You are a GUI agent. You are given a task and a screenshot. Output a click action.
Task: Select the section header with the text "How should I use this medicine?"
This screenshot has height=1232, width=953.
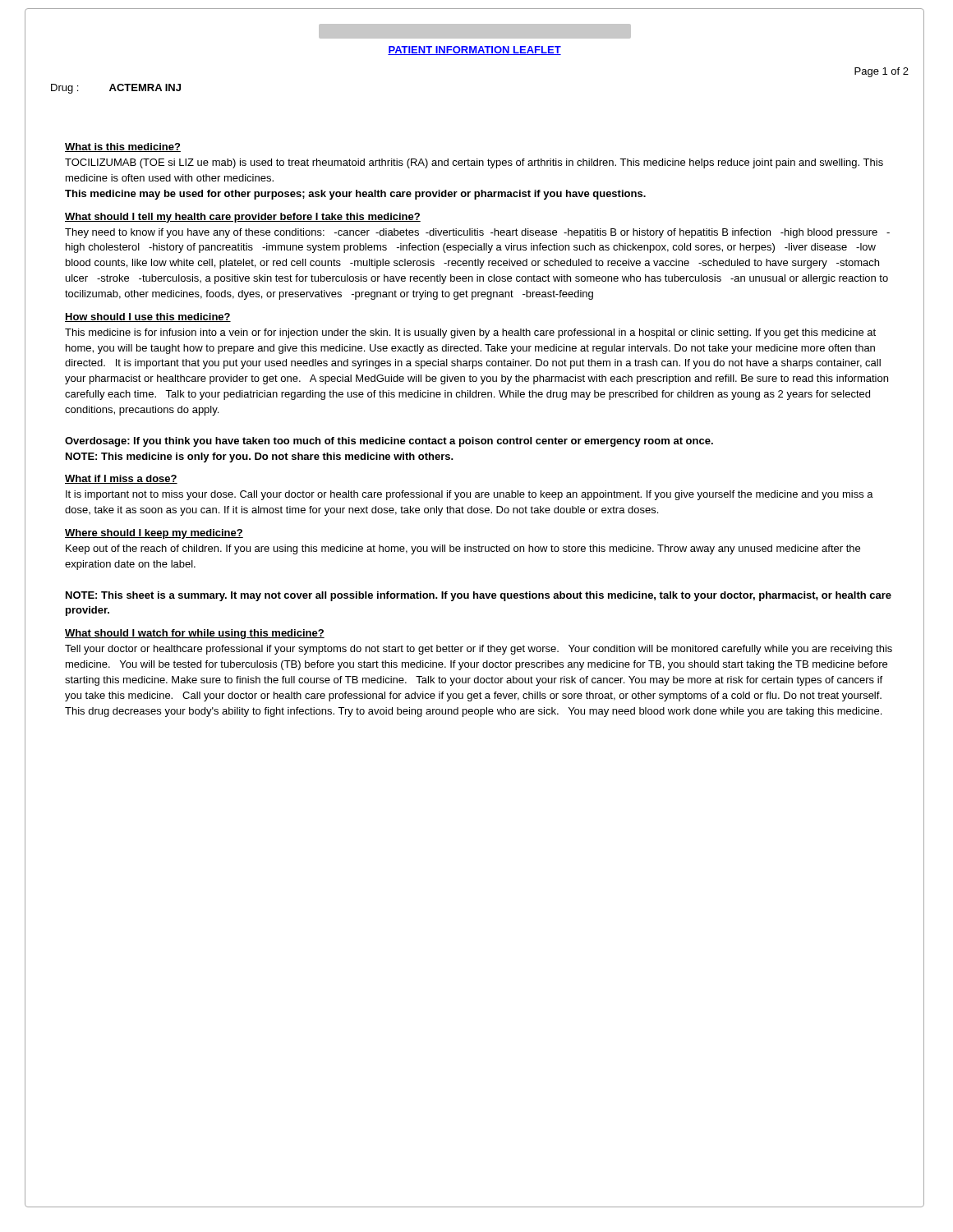point(148,316)
